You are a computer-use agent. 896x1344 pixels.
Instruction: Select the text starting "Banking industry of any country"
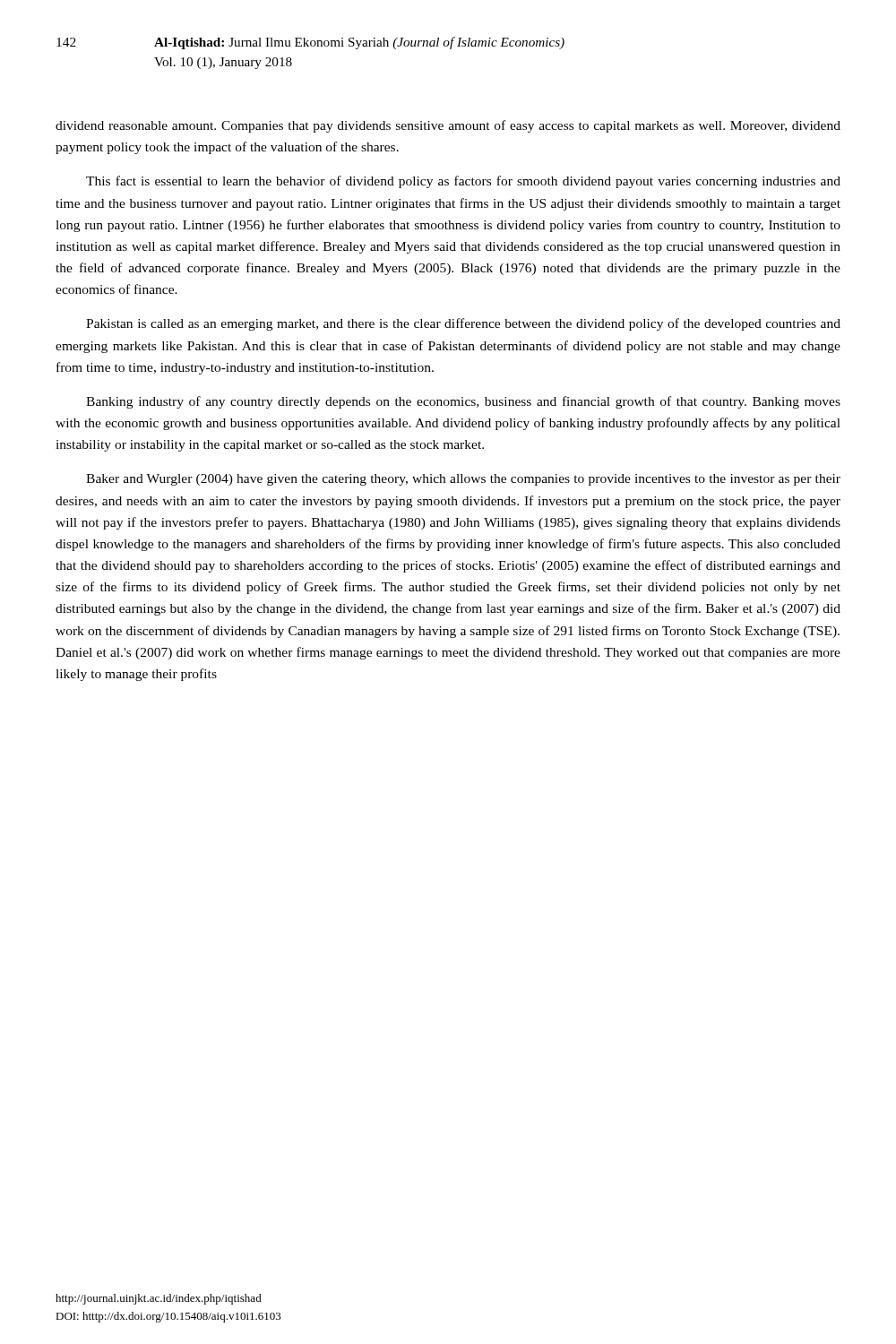tap(448, 423)
